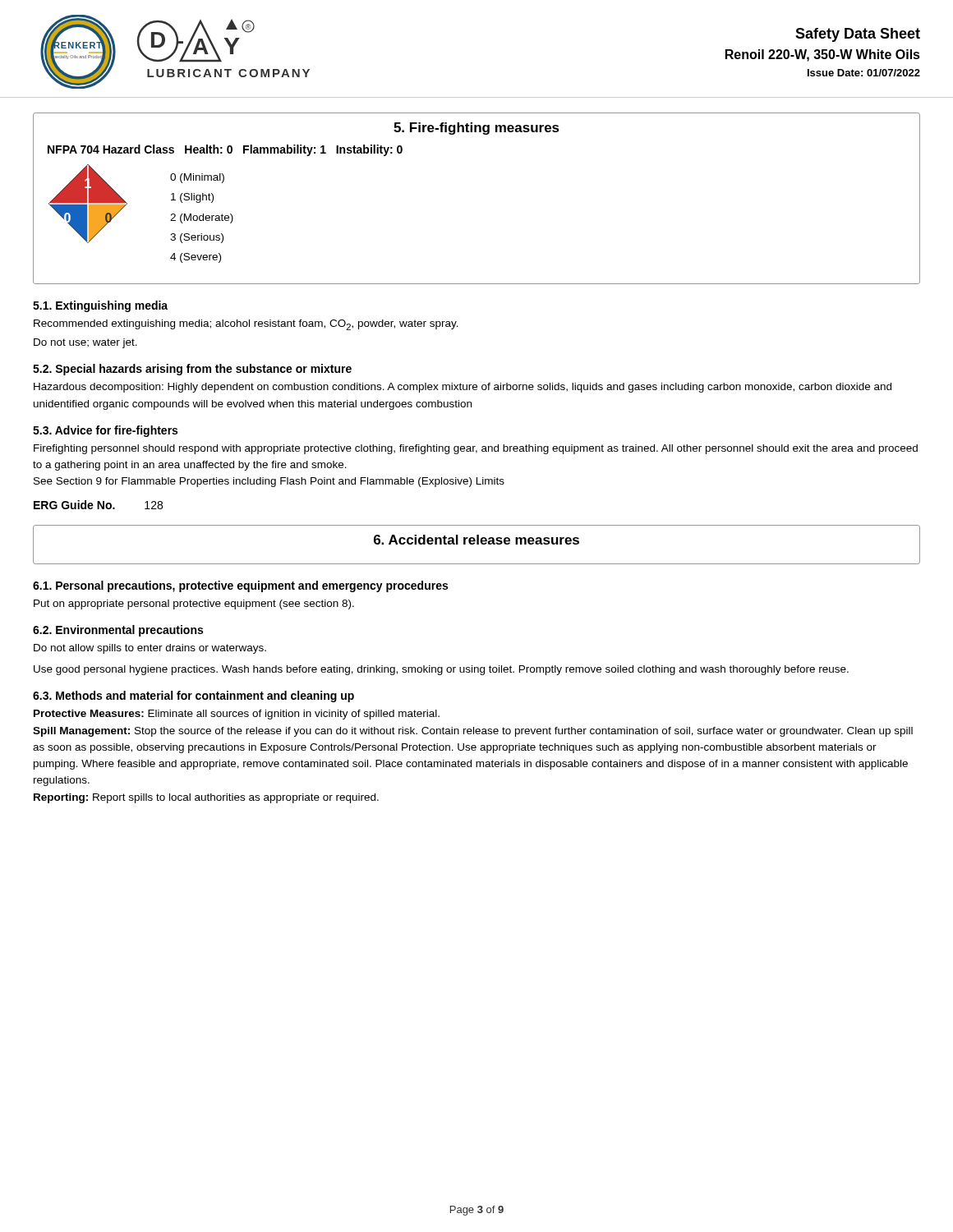The height and width of the screenshot is (1232, 953).
Task: Find the block on this page that starts "Put on appropriate personal protective equipment (see section"
Action: [x=194, y=603]
